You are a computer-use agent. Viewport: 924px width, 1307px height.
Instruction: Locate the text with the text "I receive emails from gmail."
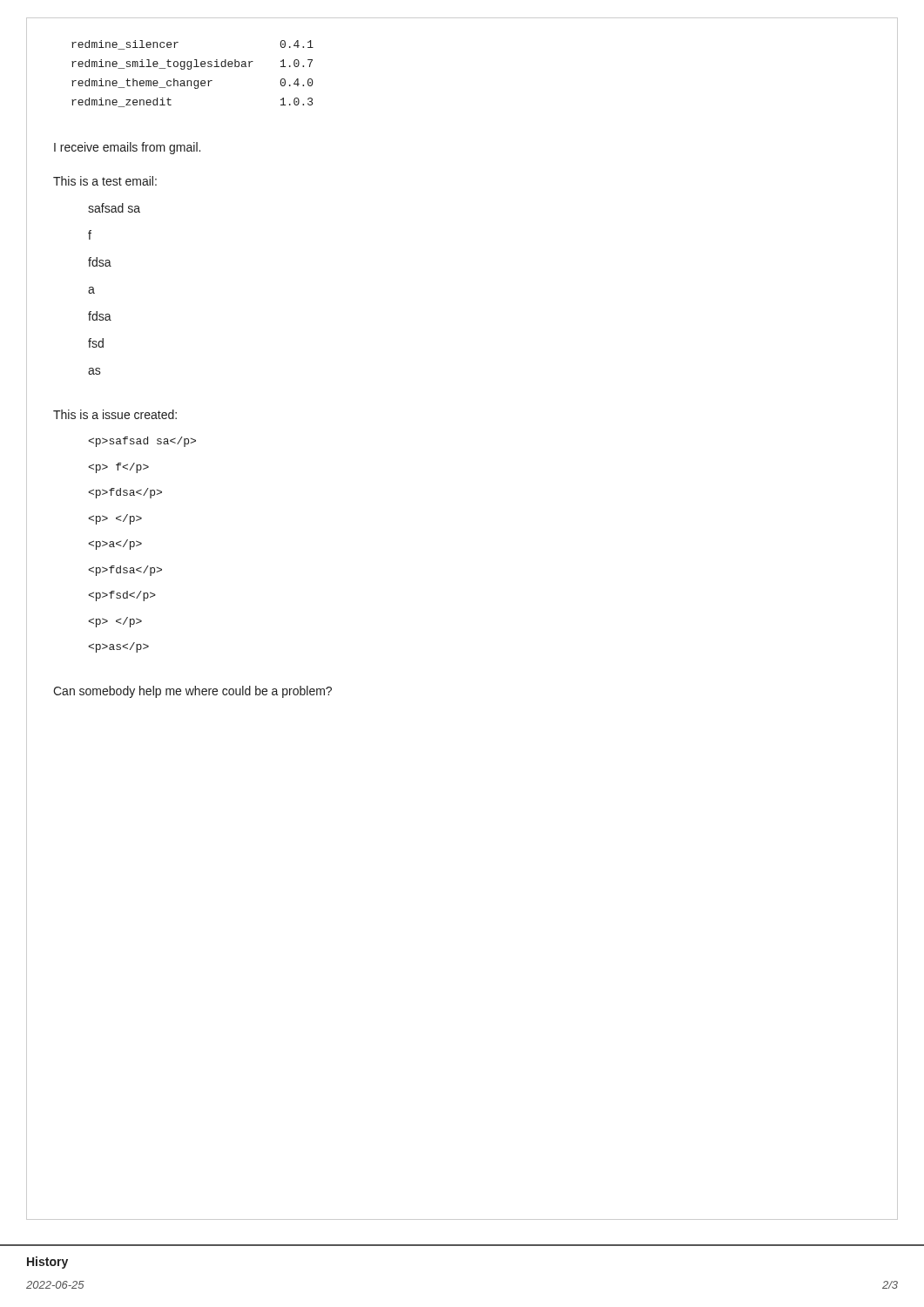(x=127, y=148)
